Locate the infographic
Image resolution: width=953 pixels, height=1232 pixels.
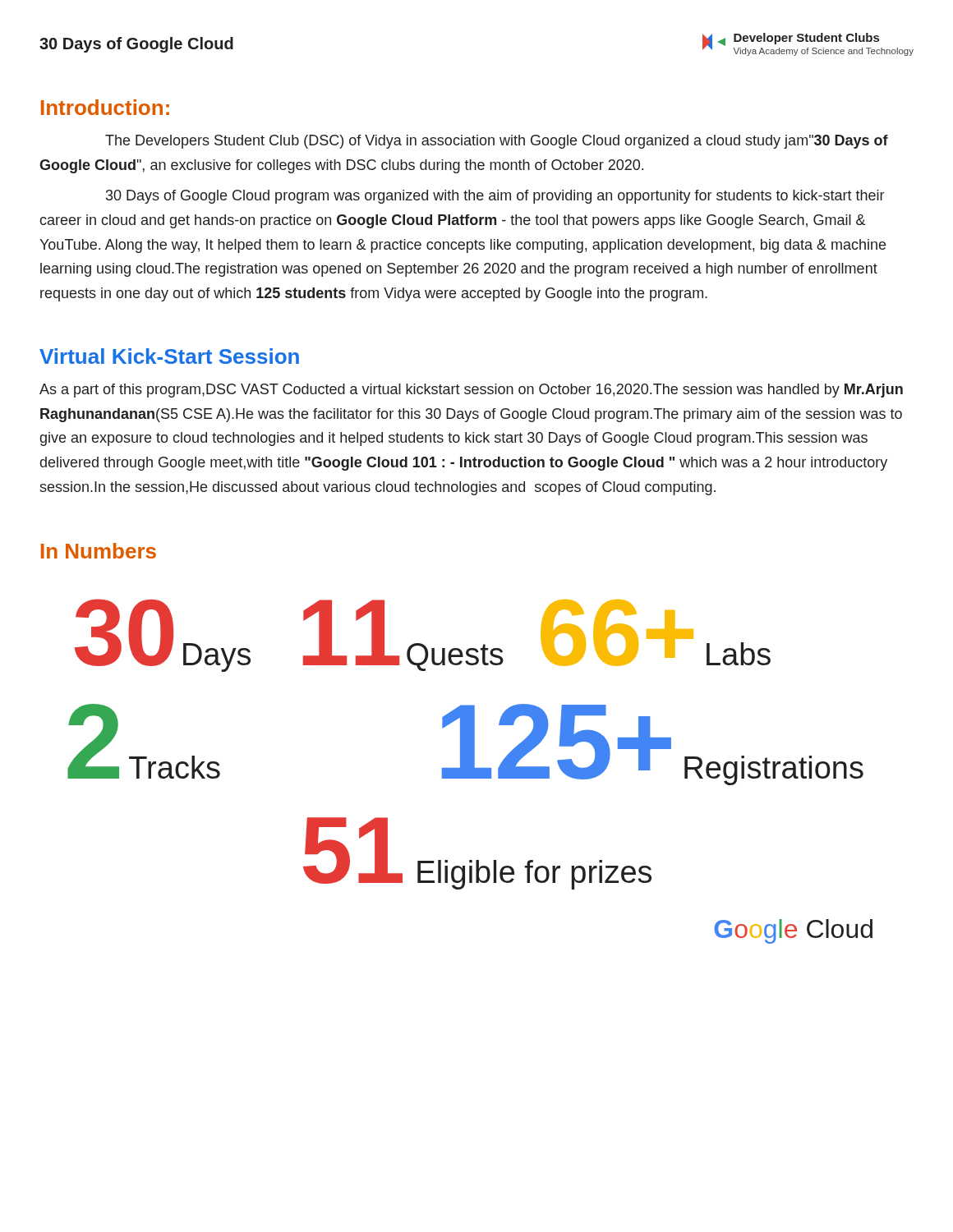click(x=476, y=742)
